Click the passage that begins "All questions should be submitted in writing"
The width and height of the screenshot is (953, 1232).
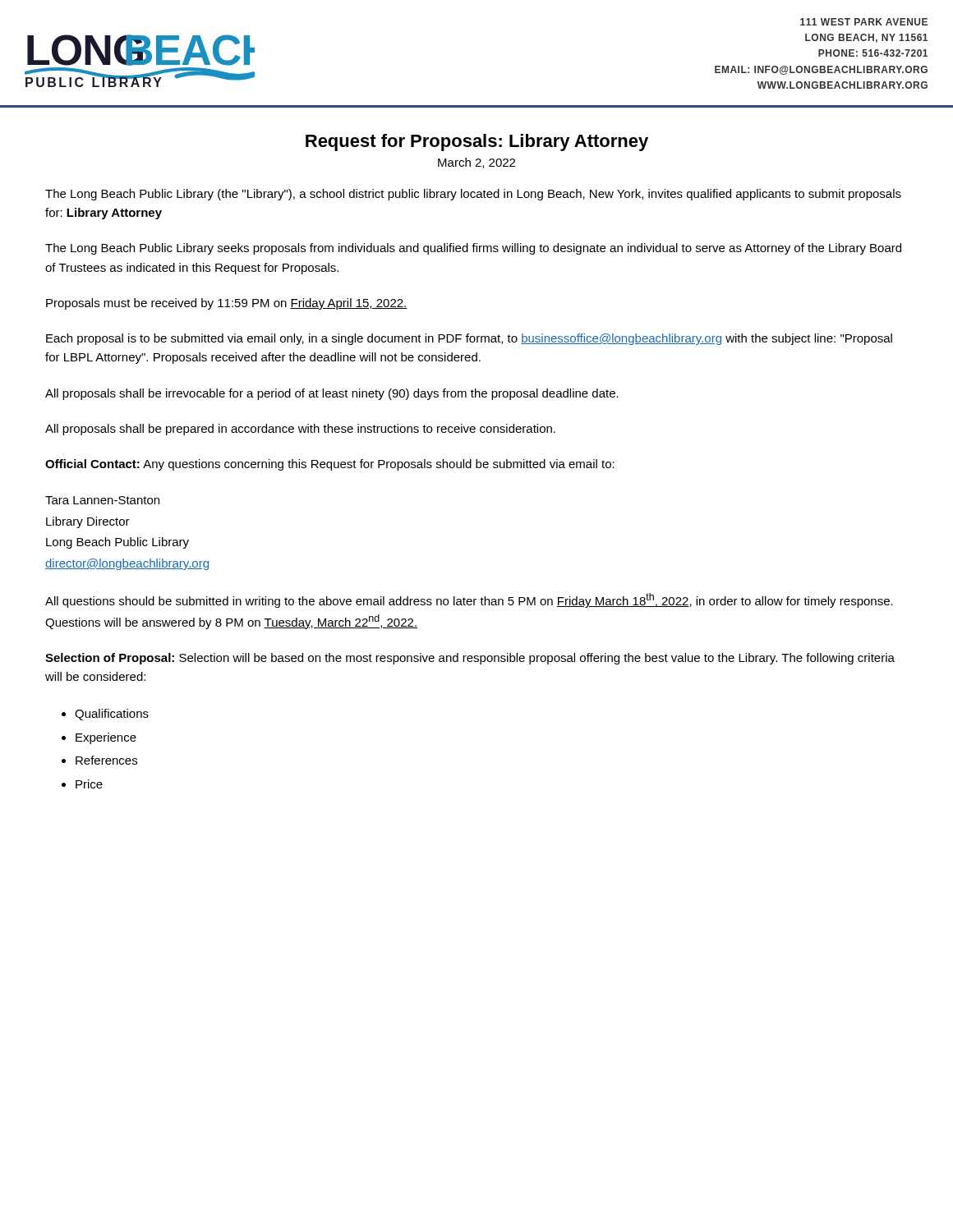(469, 610)
